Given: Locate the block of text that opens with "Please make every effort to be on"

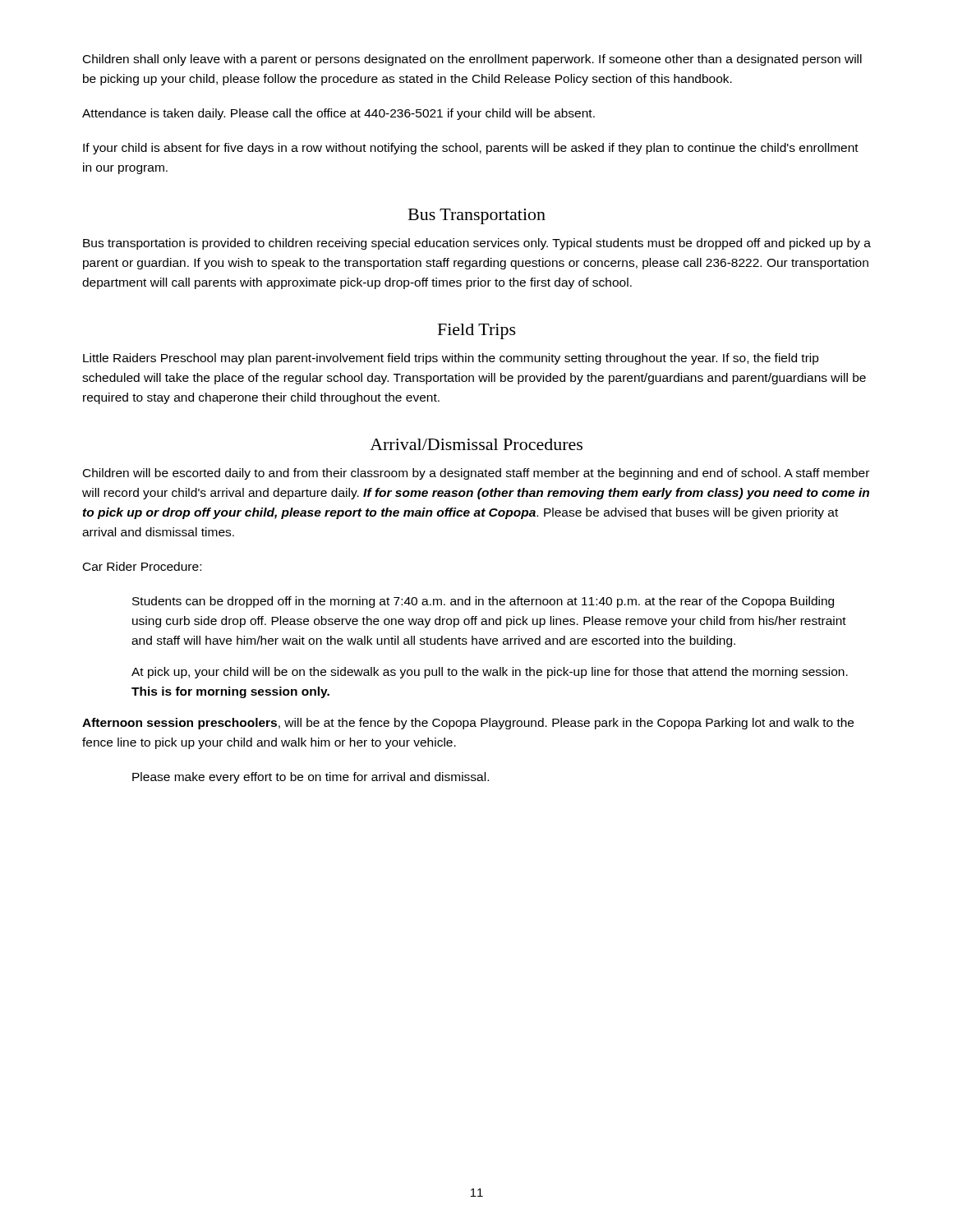Looking at the screenshot, I should click(311, 777).
